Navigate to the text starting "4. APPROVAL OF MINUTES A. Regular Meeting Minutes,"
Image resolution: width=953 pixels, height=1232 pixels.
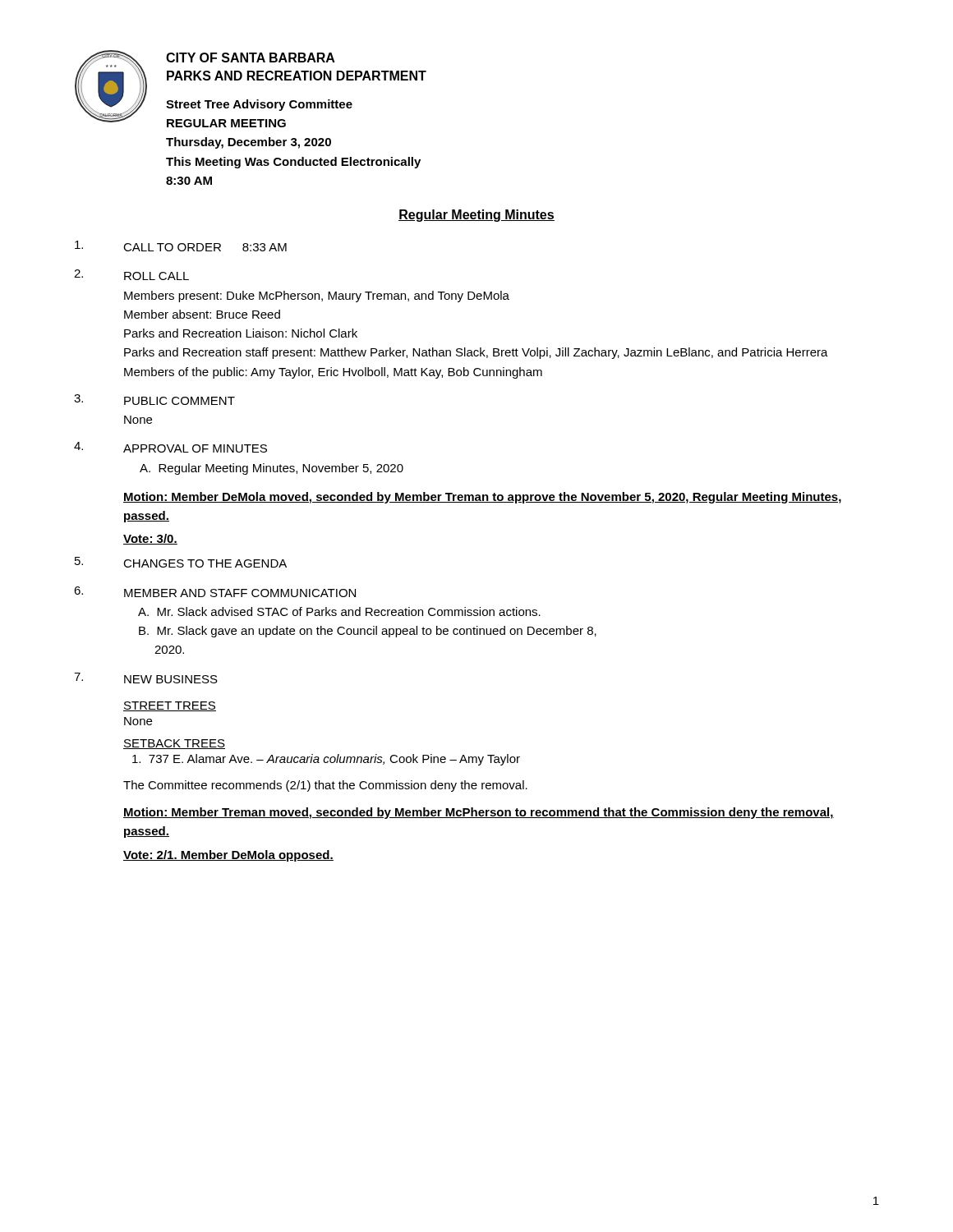click(170, 447)
